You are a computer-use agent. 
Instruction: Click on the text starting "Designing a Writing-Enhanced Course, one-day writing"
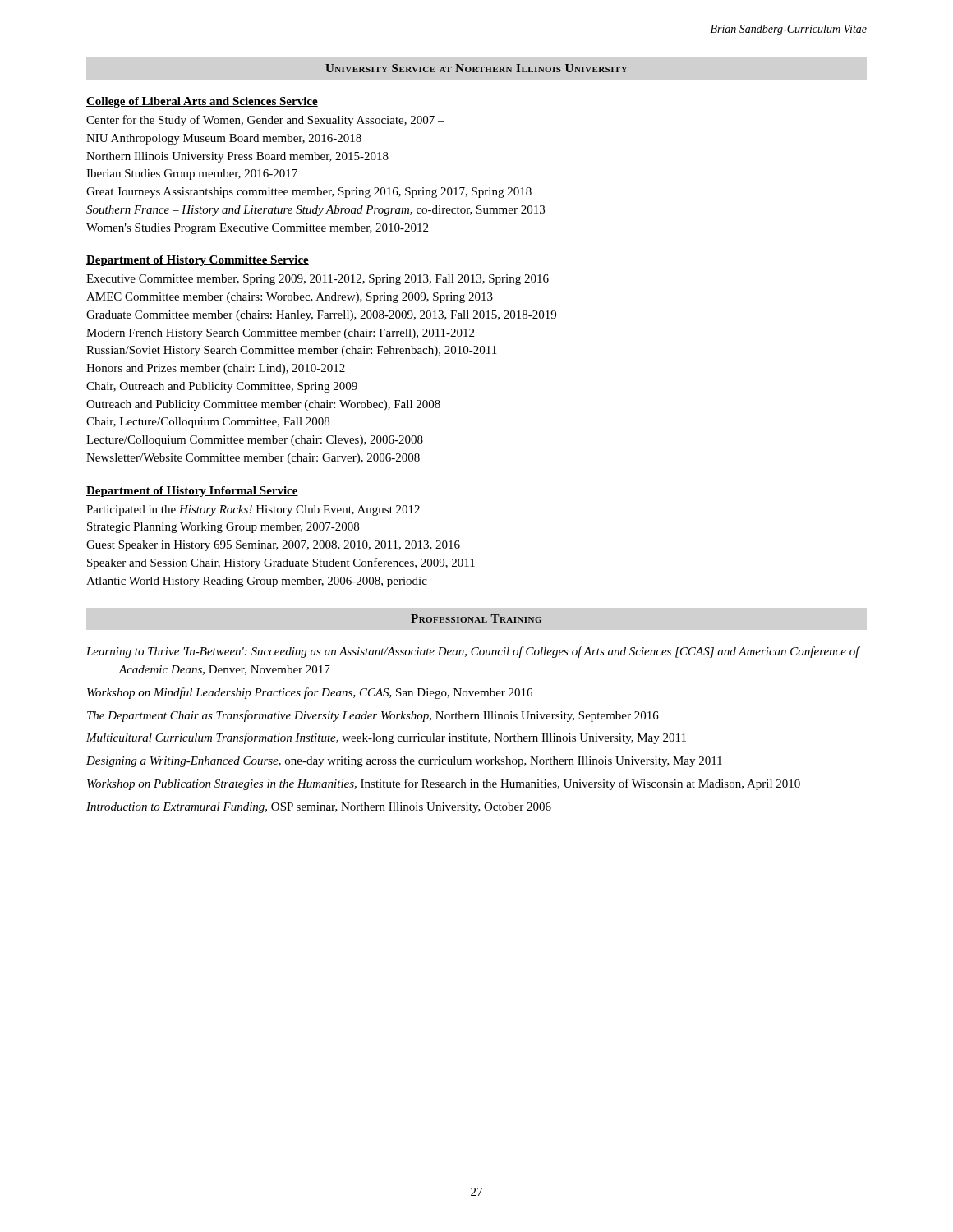point(404,761)
